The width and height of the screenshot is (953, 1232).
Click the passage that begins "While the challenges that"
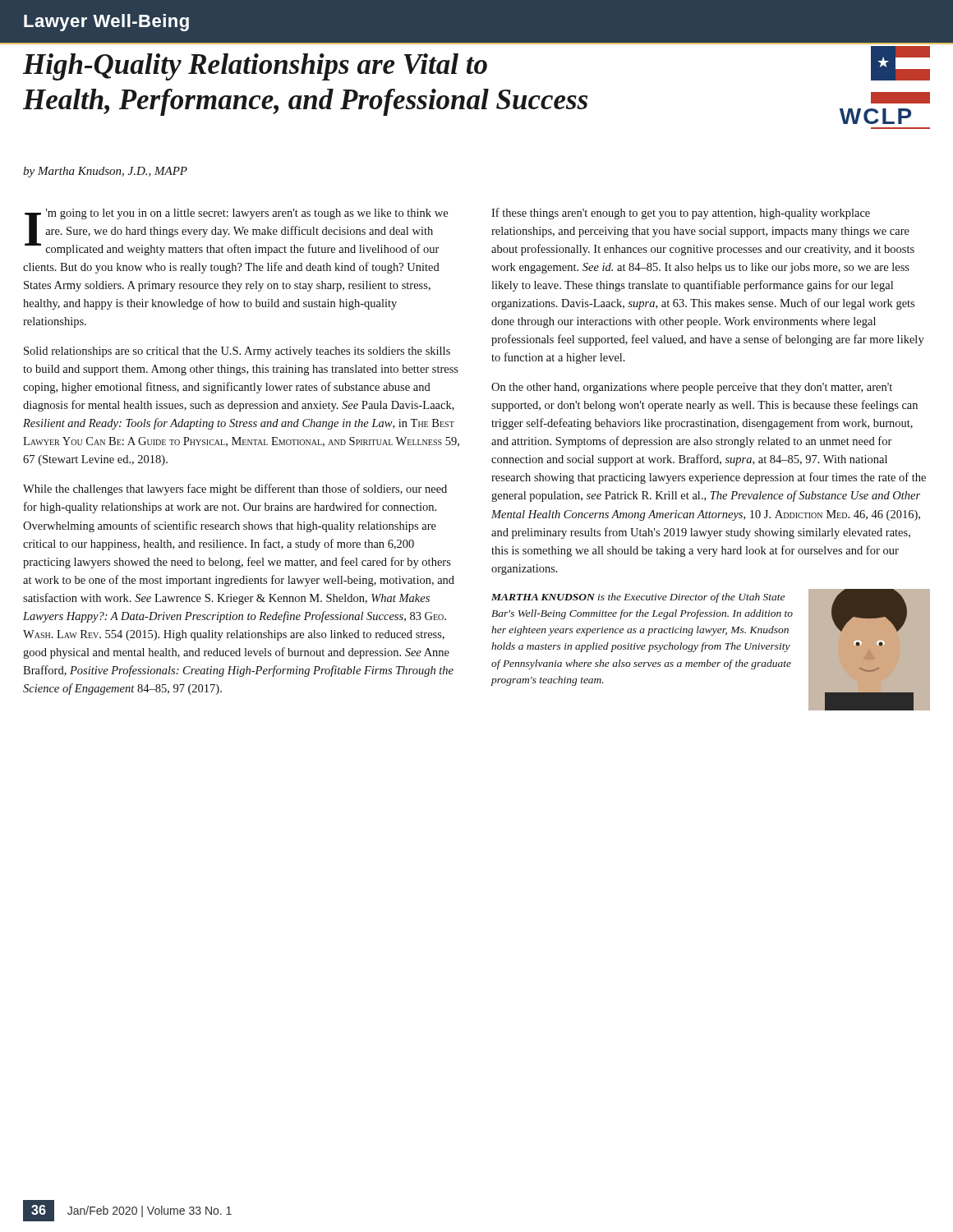(x=242, y=589)
